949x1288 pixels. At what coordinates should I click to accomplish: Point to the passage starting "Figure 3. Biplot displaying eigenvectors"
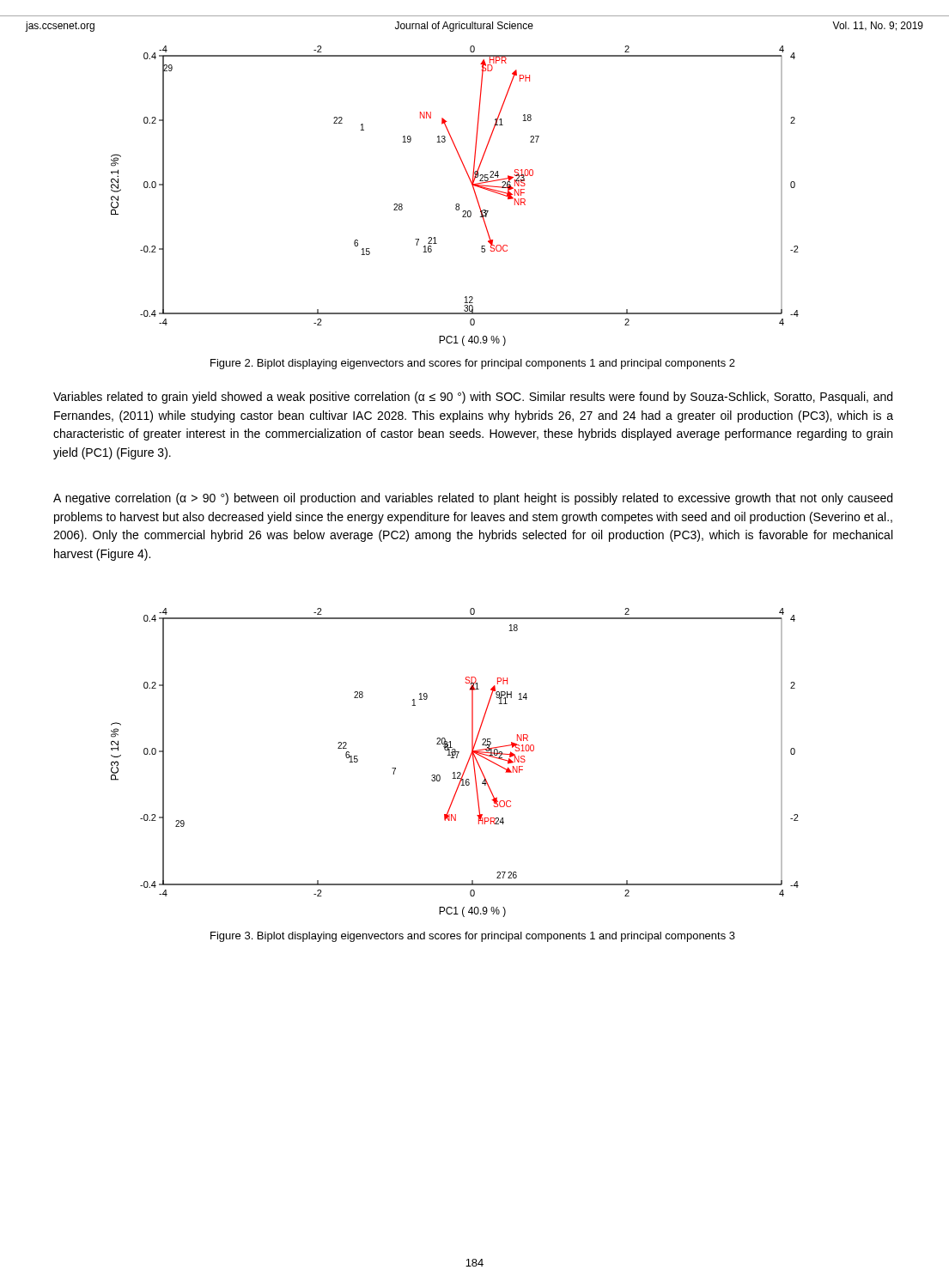coord(472,935)
